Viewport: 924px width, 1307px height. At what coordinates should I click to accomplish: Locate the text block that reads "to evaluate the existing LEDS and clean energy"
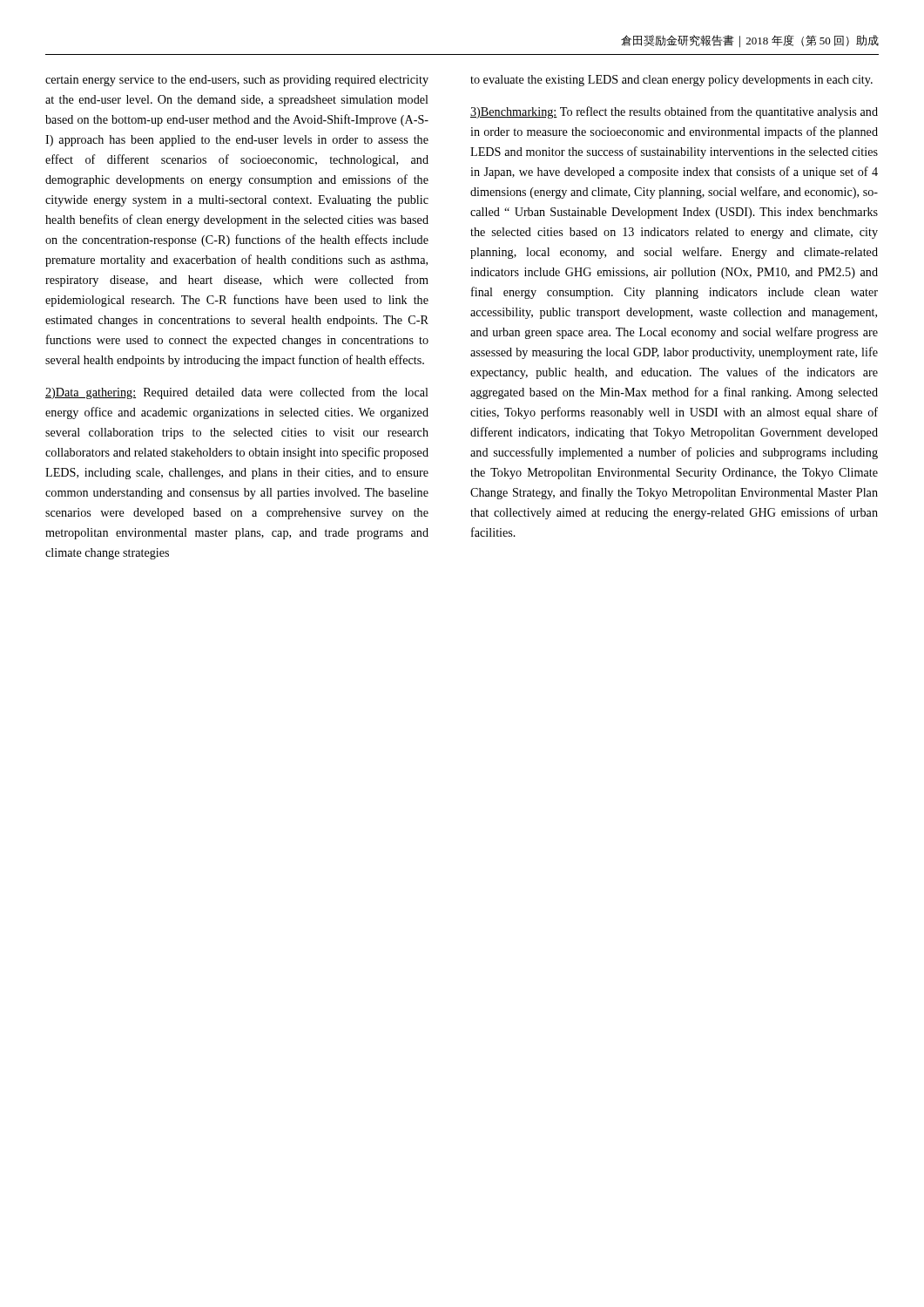pos(674,306)
